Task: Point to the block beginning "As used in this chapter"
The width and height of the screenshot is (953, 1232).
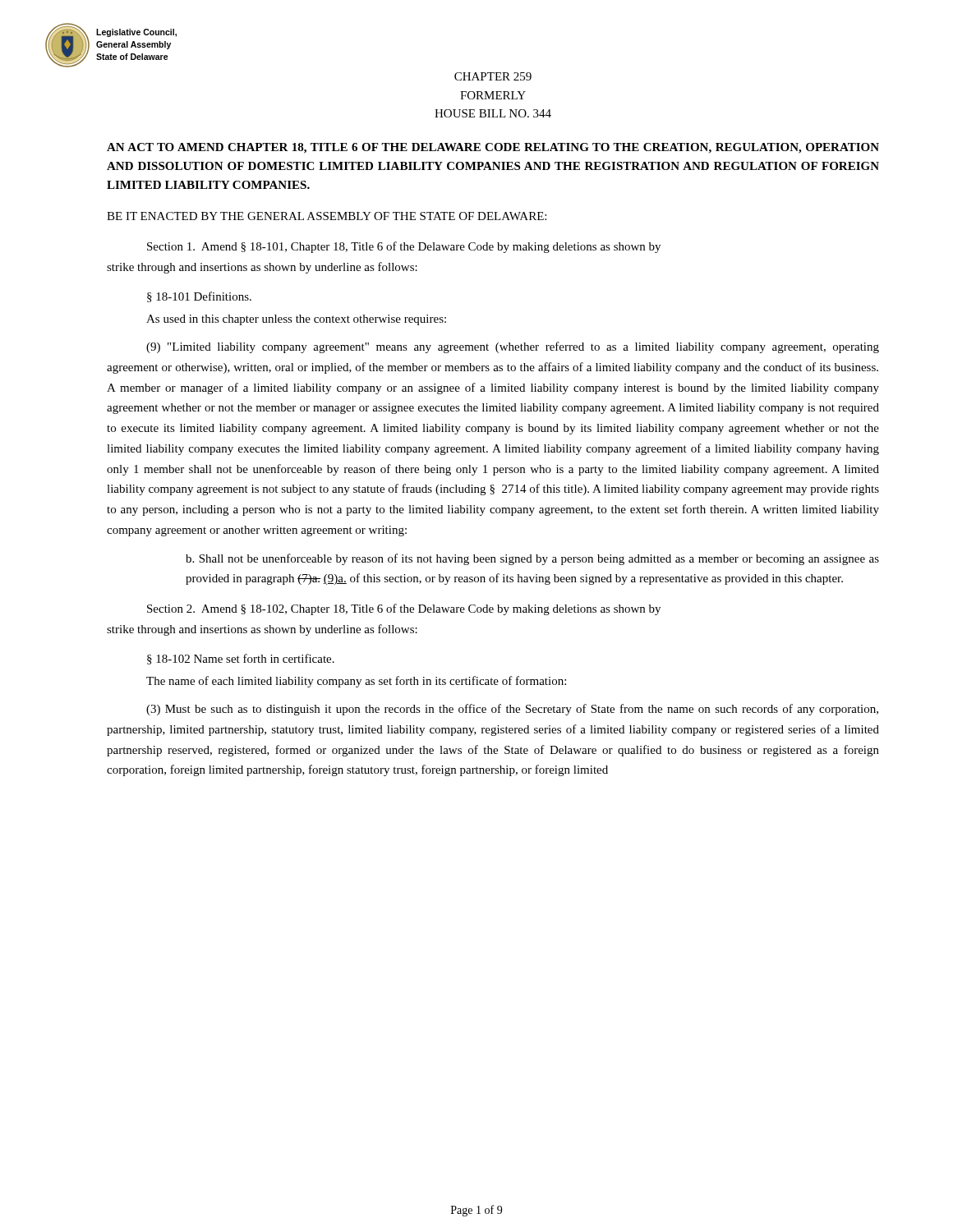Action: (297, 318)
